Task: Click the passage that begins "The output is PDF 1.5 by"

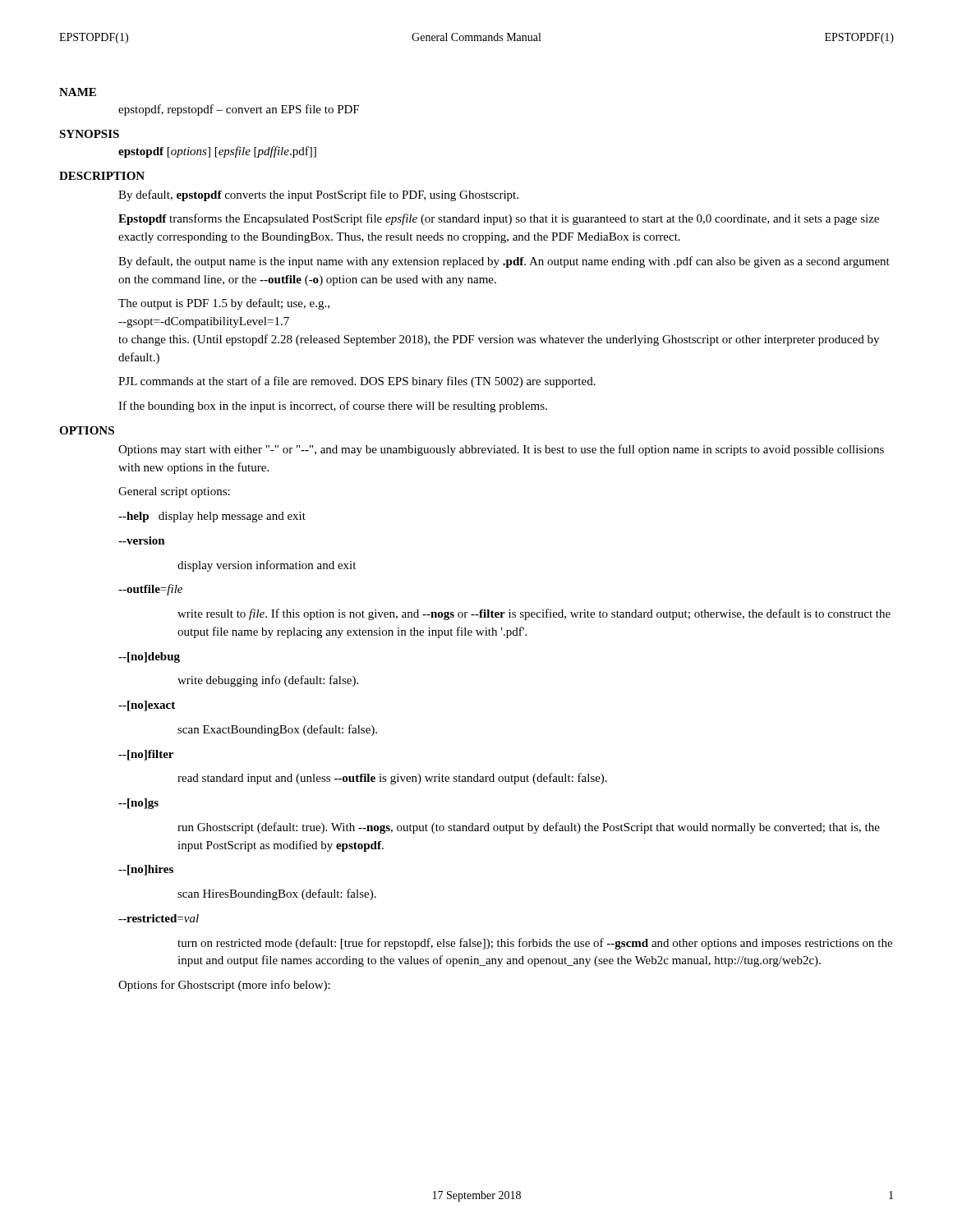Action: (506, 331)
